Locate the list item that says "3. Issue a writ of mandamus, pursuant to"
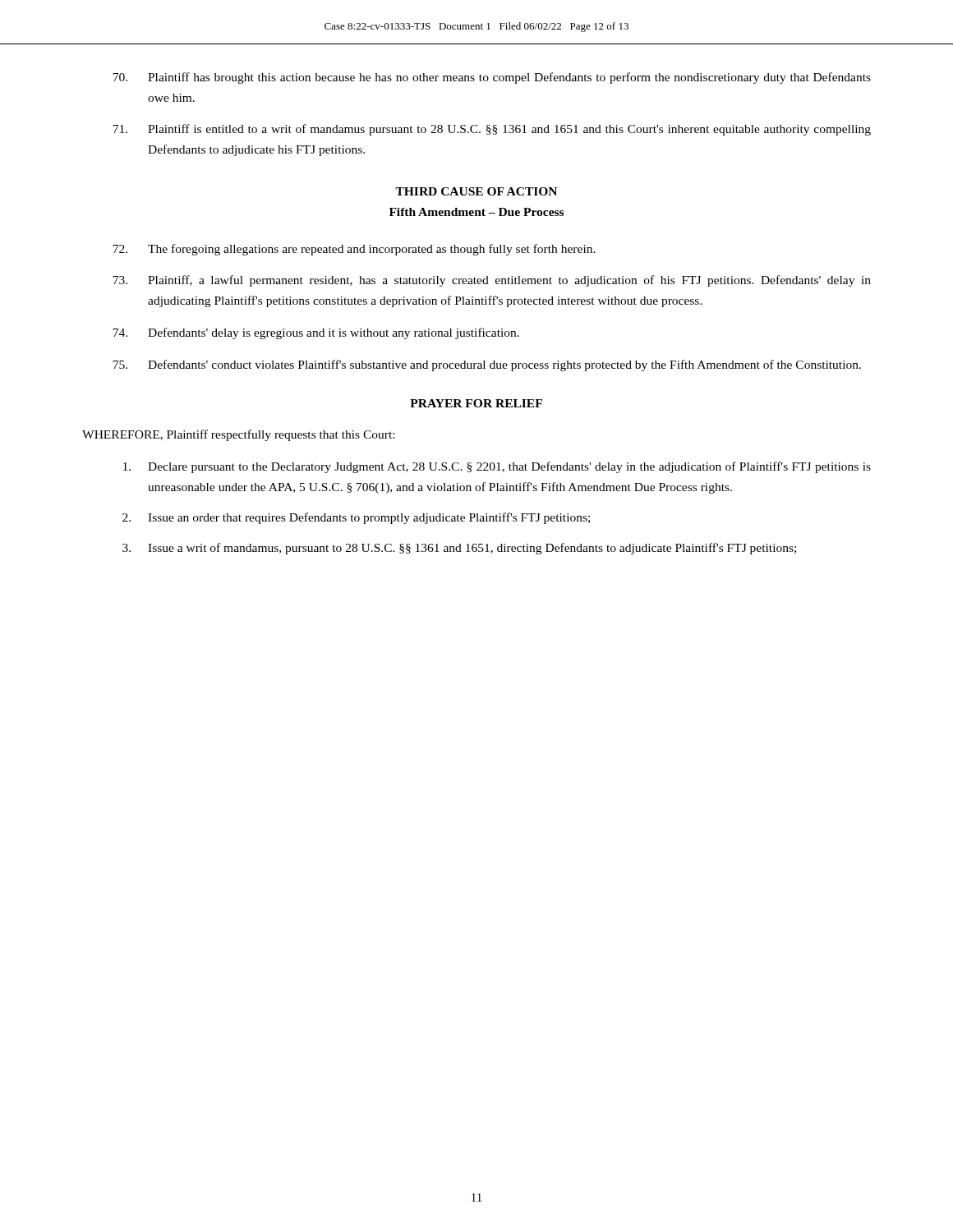The image size is (953, 1232). 476,548
